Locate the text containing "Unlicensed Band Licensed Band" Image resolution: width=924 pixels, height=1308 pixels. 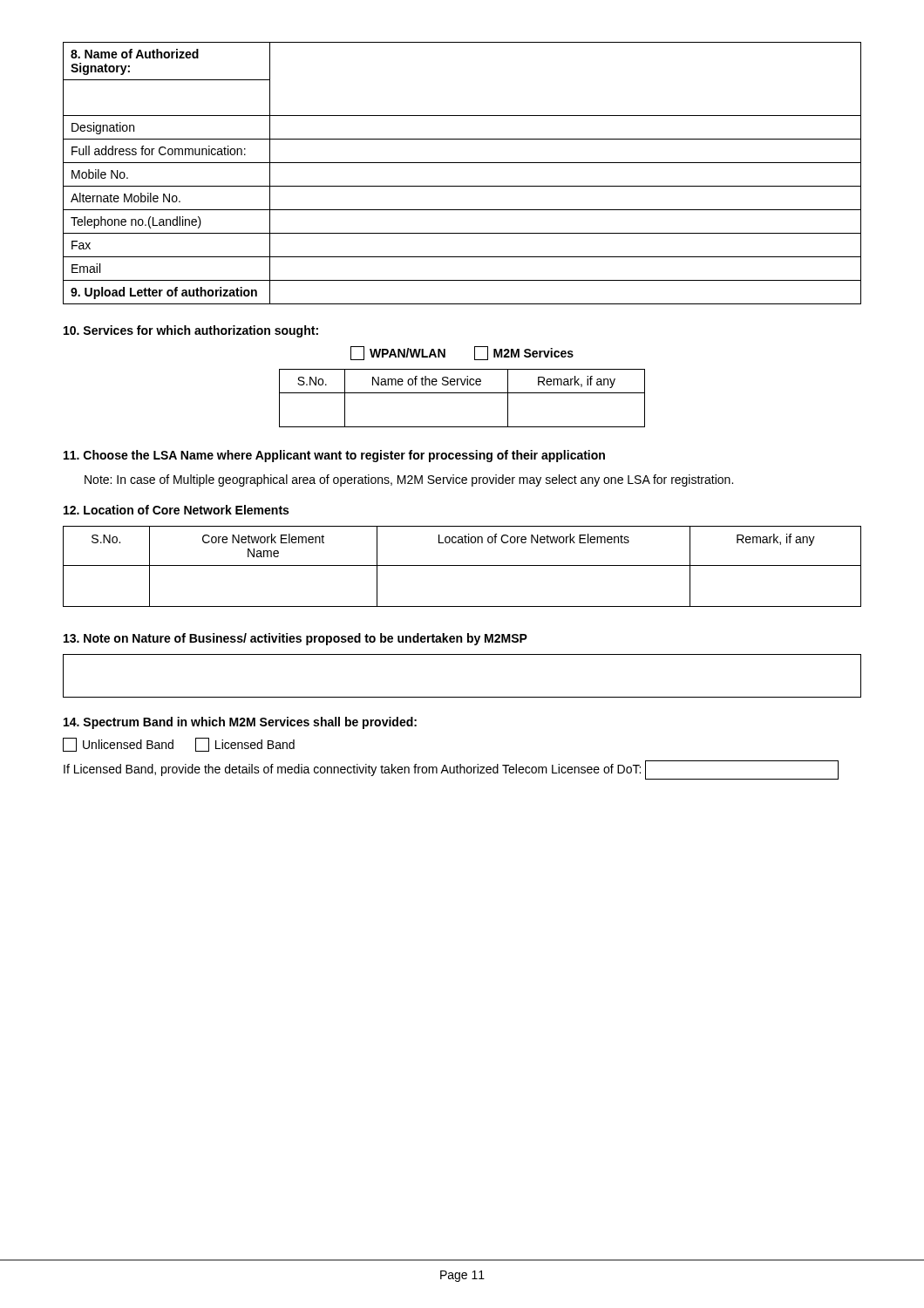tap(179, 745)
